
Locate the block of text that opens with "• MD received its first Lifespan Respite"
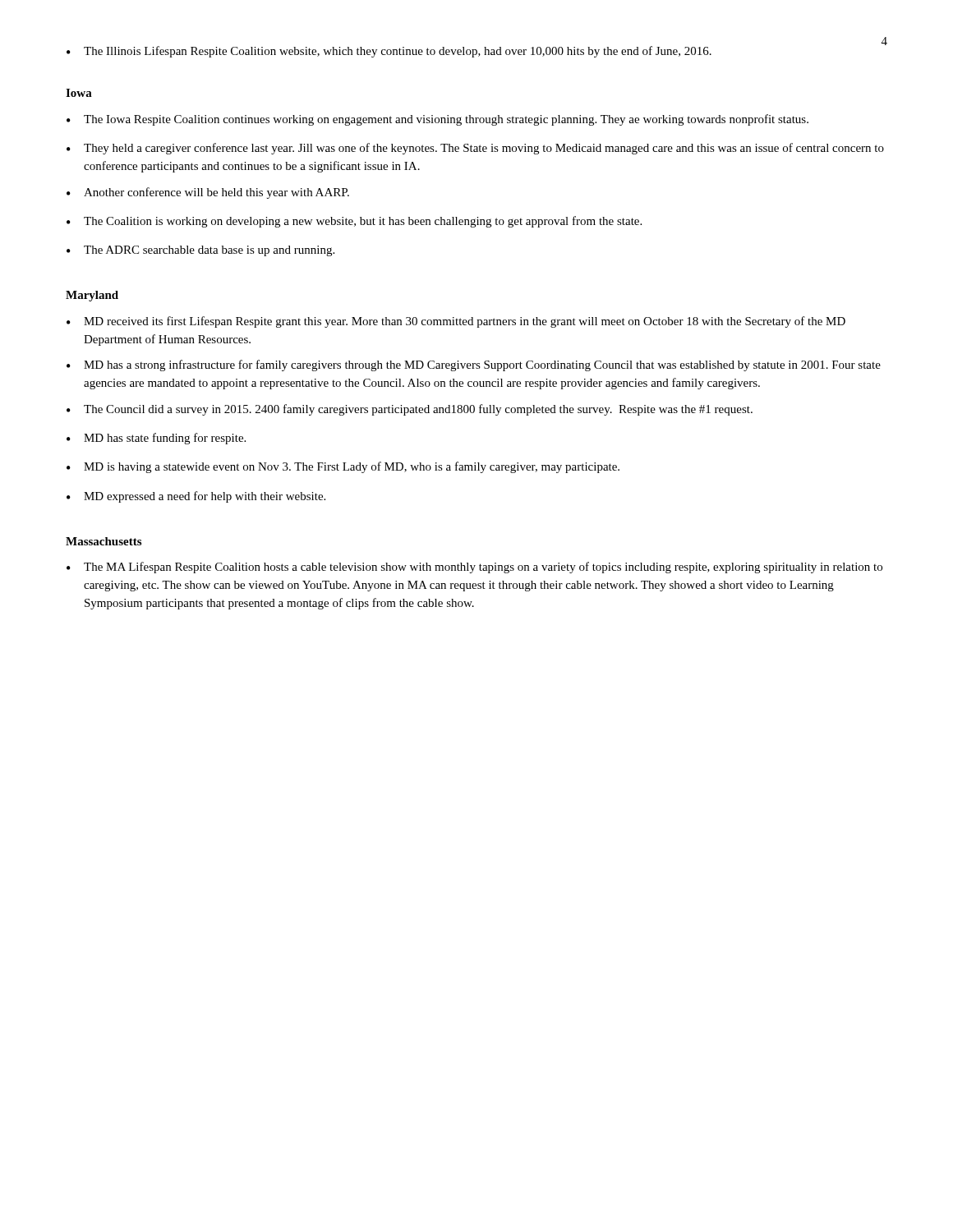click(476, 331)
